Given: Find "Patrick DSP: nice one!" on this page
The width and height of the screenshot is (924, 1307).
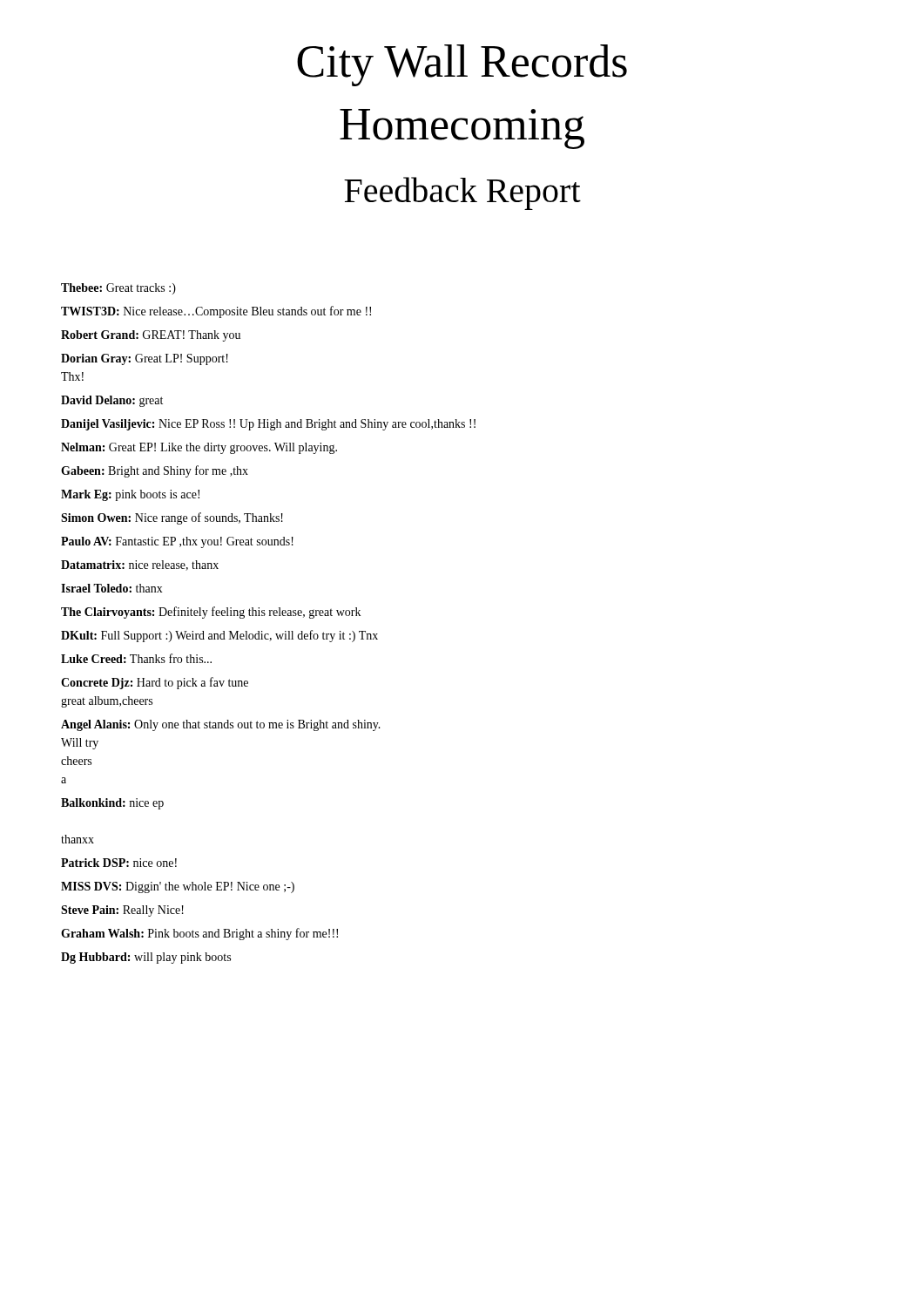Looking at the screenshot, I should 119,863.
